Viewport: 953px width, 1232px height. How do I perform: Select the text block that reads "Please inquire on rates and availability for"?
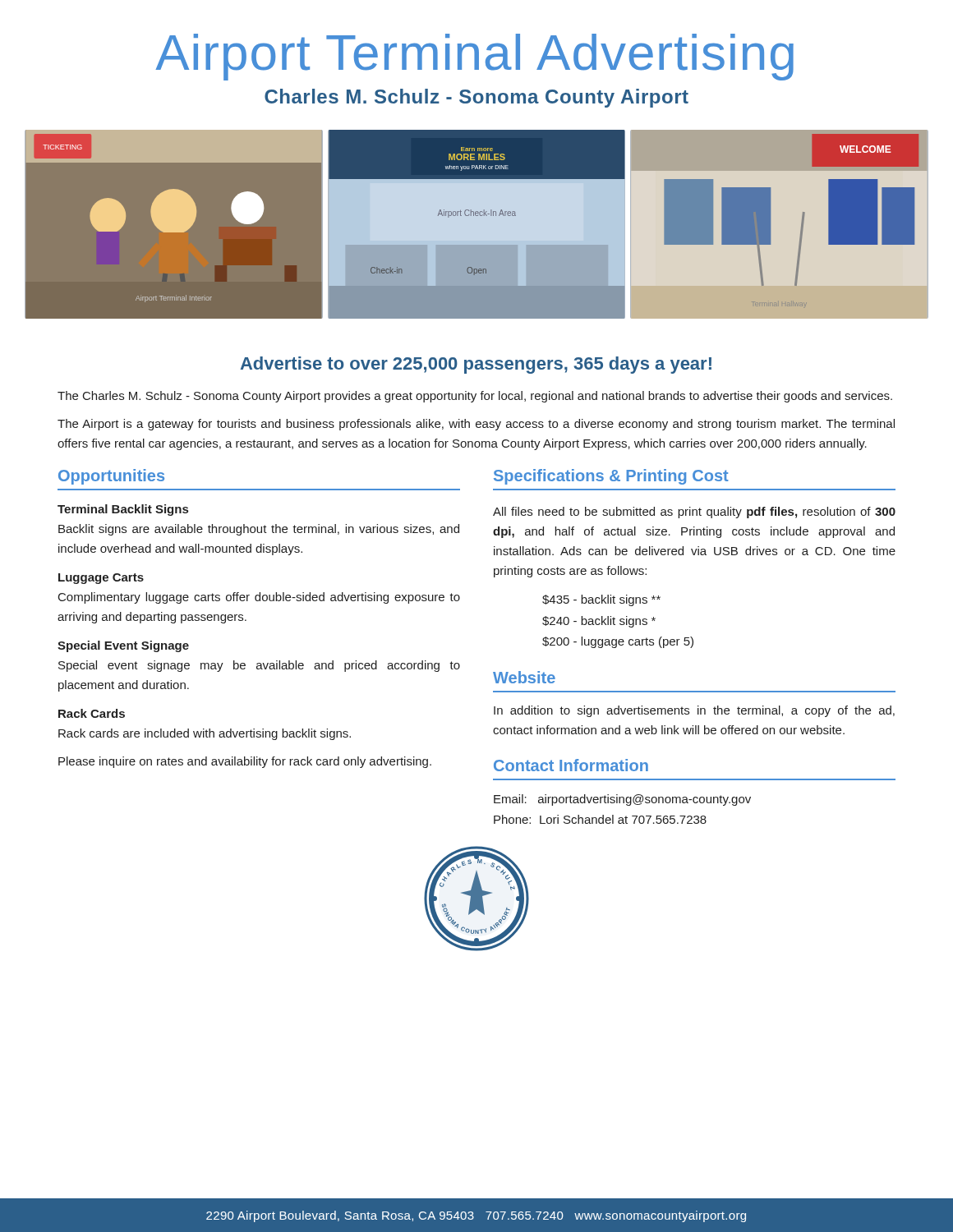245,761
